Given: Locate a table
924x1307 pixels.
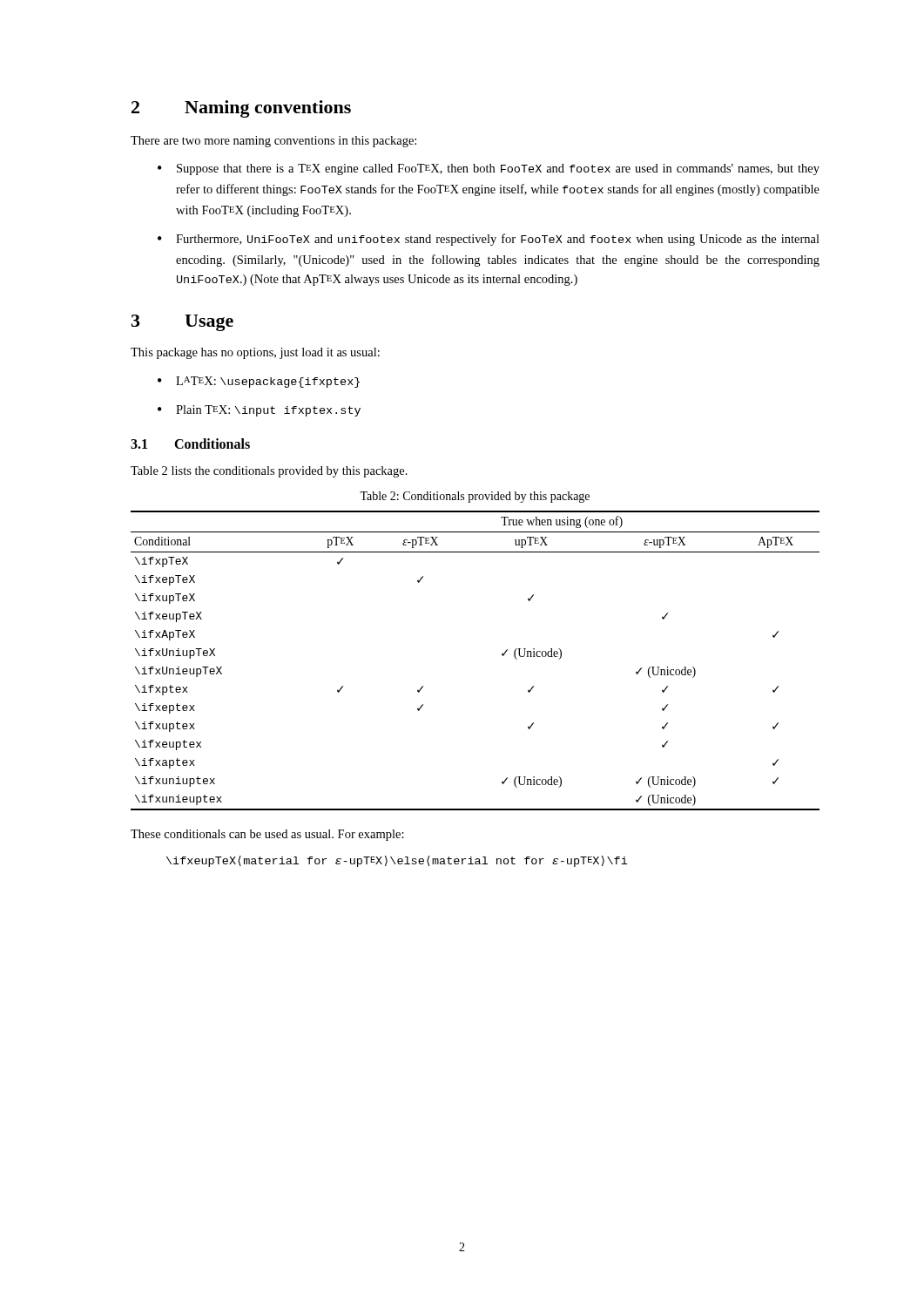Looking at the screenshot, I should click(475, 660).
